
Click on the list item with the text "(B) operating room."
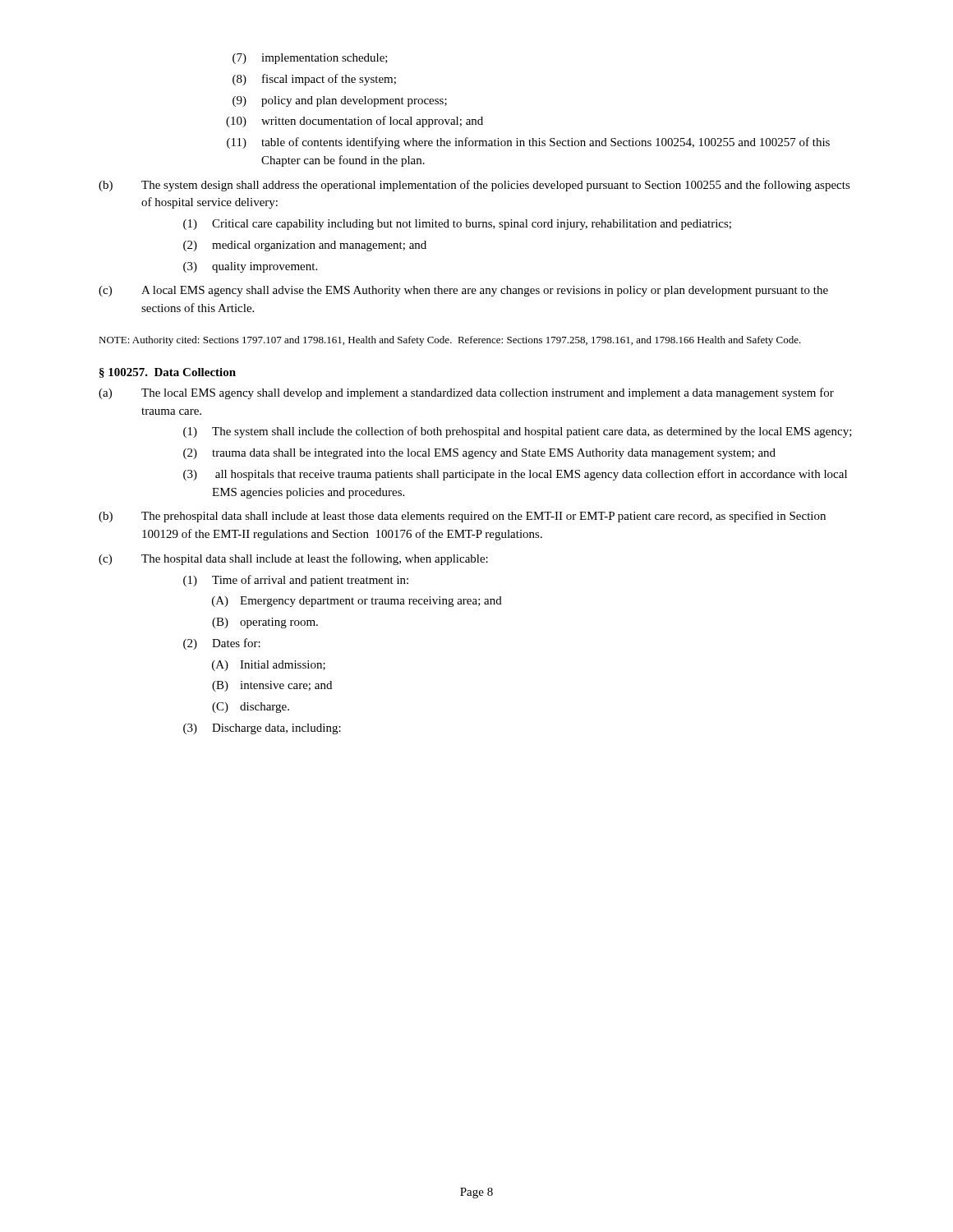265,623
